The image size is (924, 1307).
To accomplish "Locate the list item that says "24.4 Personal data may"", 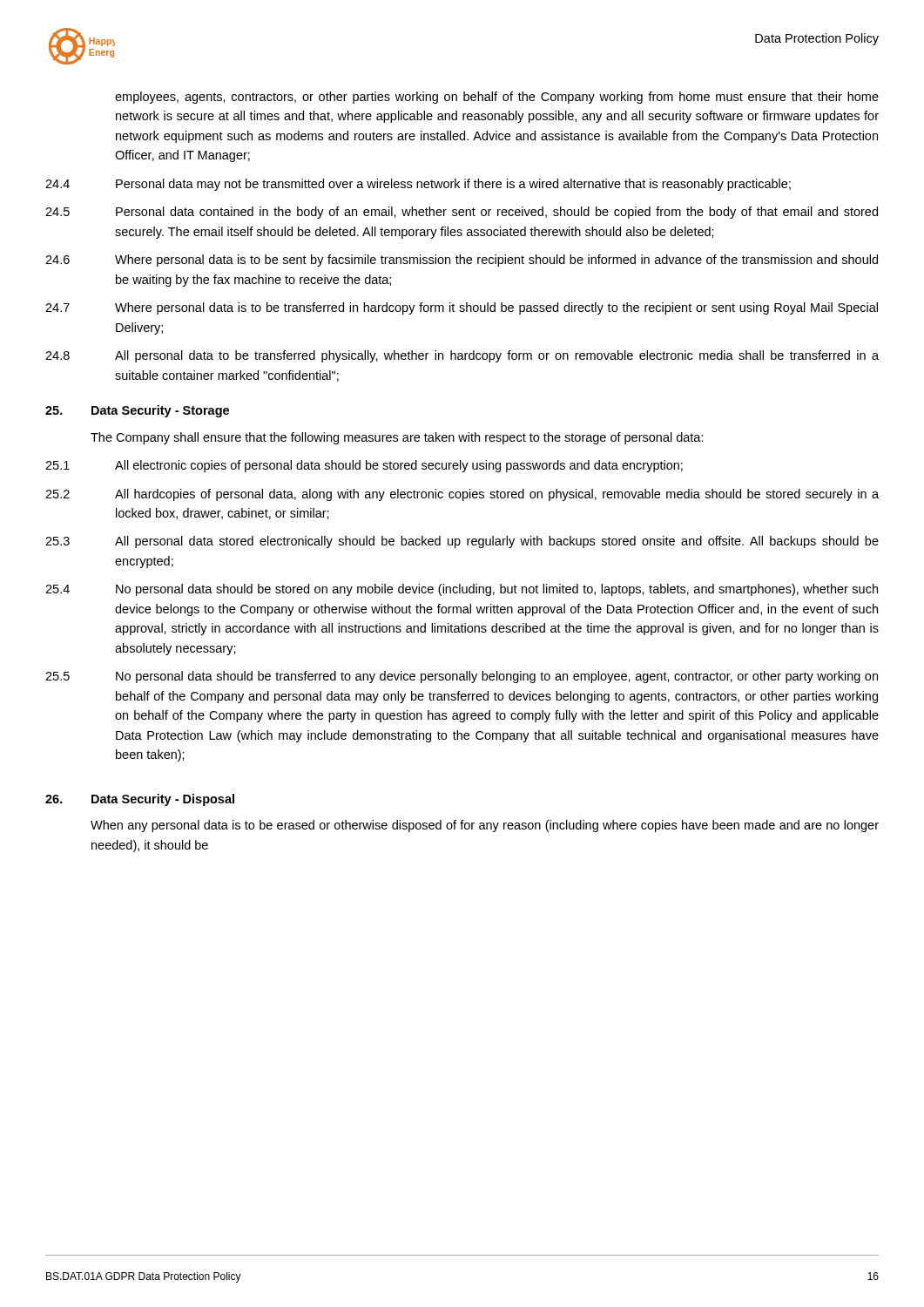I will click(462, 184).
